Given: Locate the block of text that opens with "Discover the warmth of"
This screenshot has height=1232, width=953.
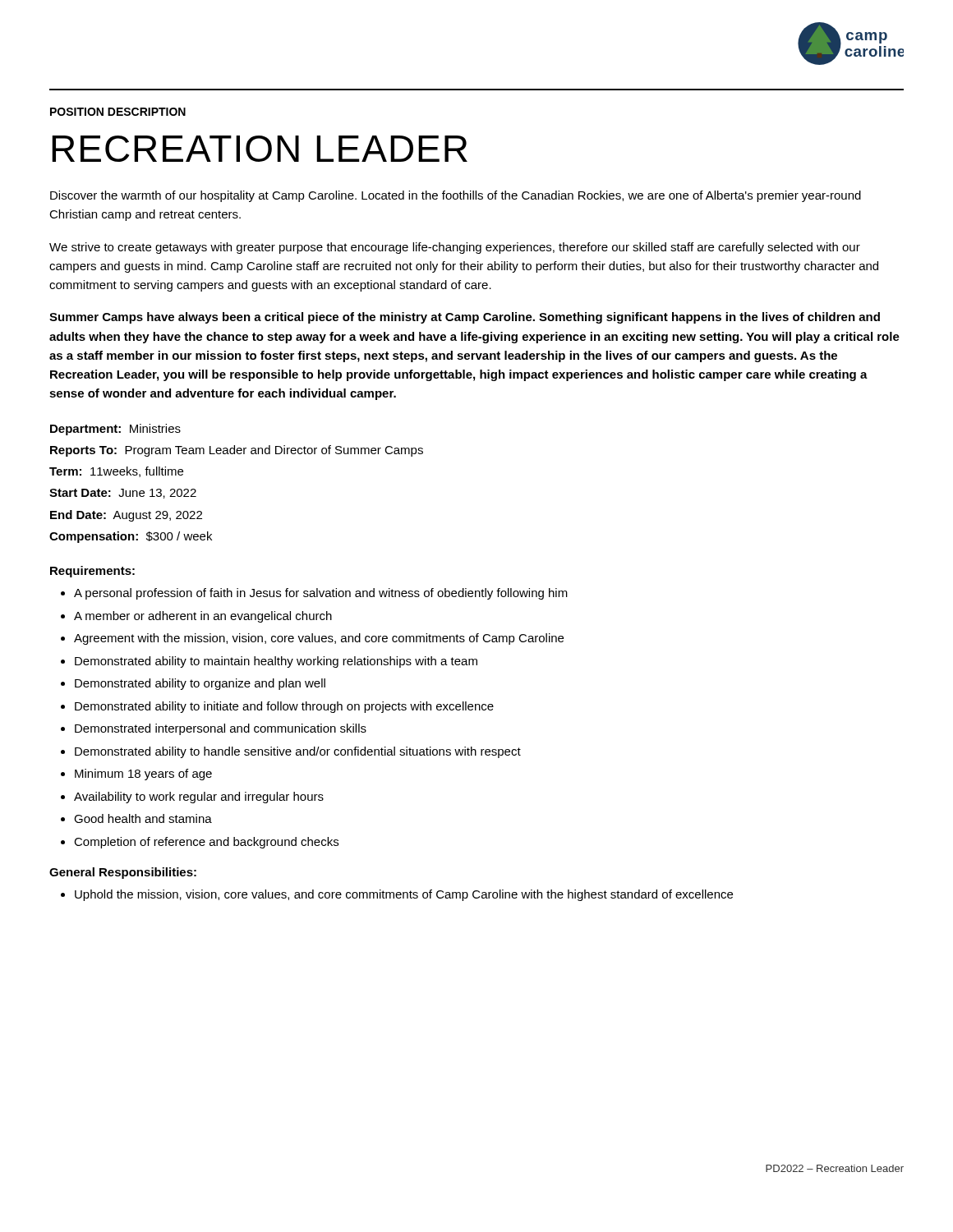Looking at the screenshot, I should point(455,205).
